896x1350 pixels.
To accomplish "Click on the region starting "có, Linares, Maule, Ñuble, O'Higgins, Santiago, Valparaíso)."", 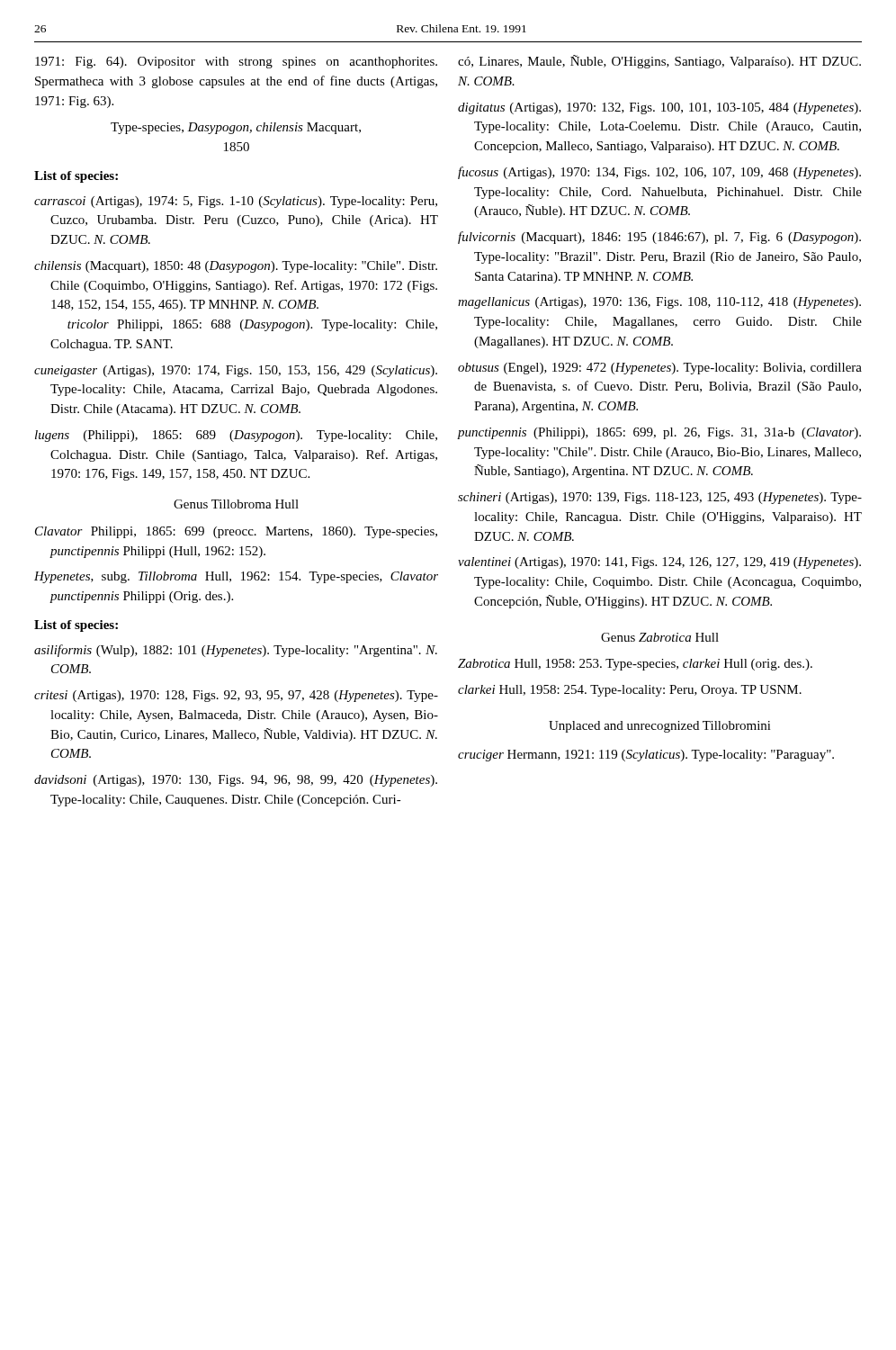I will coord(660,71).
